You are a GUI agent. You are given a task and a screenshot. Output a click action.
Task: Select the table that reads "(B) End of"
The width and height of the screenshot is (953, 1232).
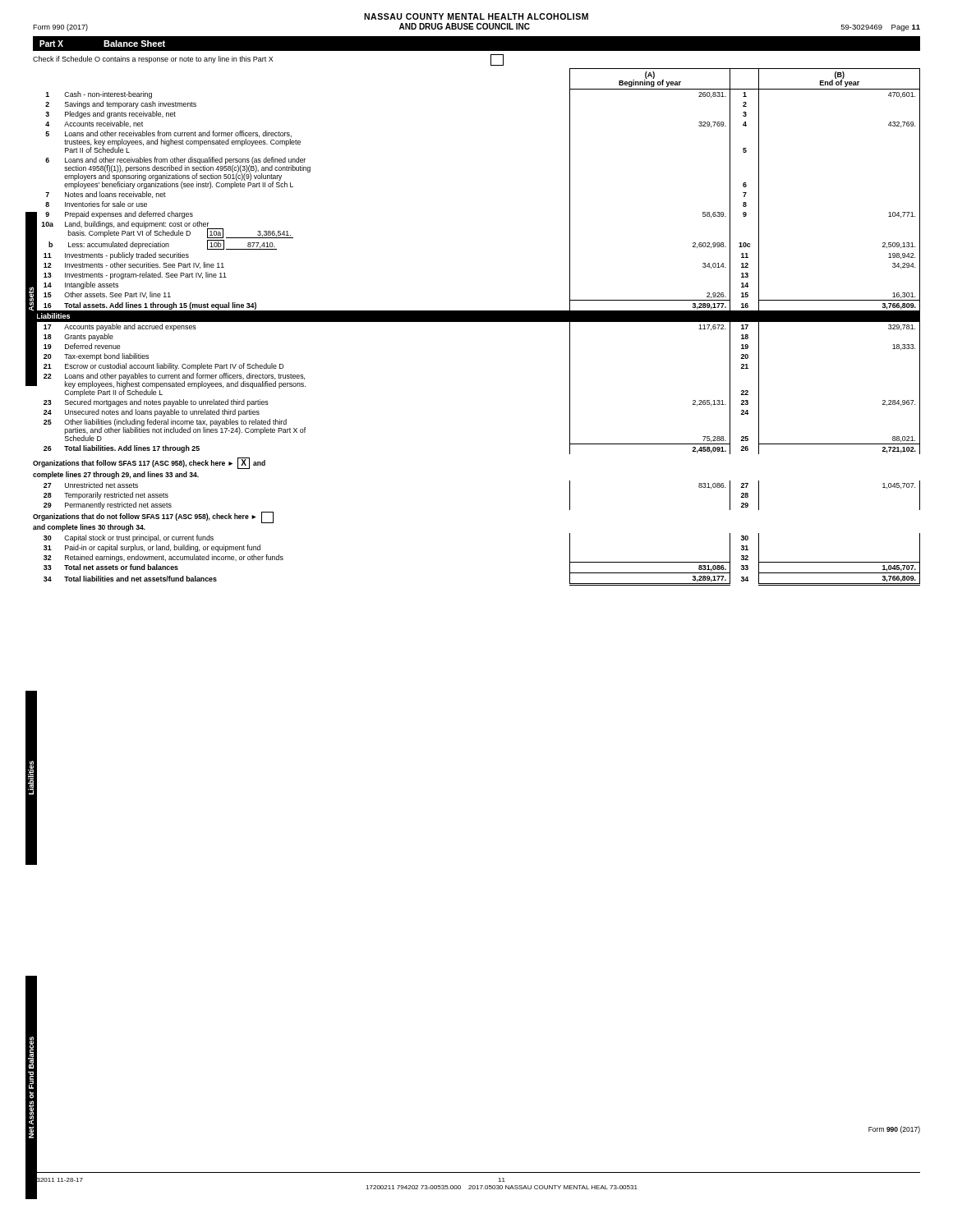[476, 327]
